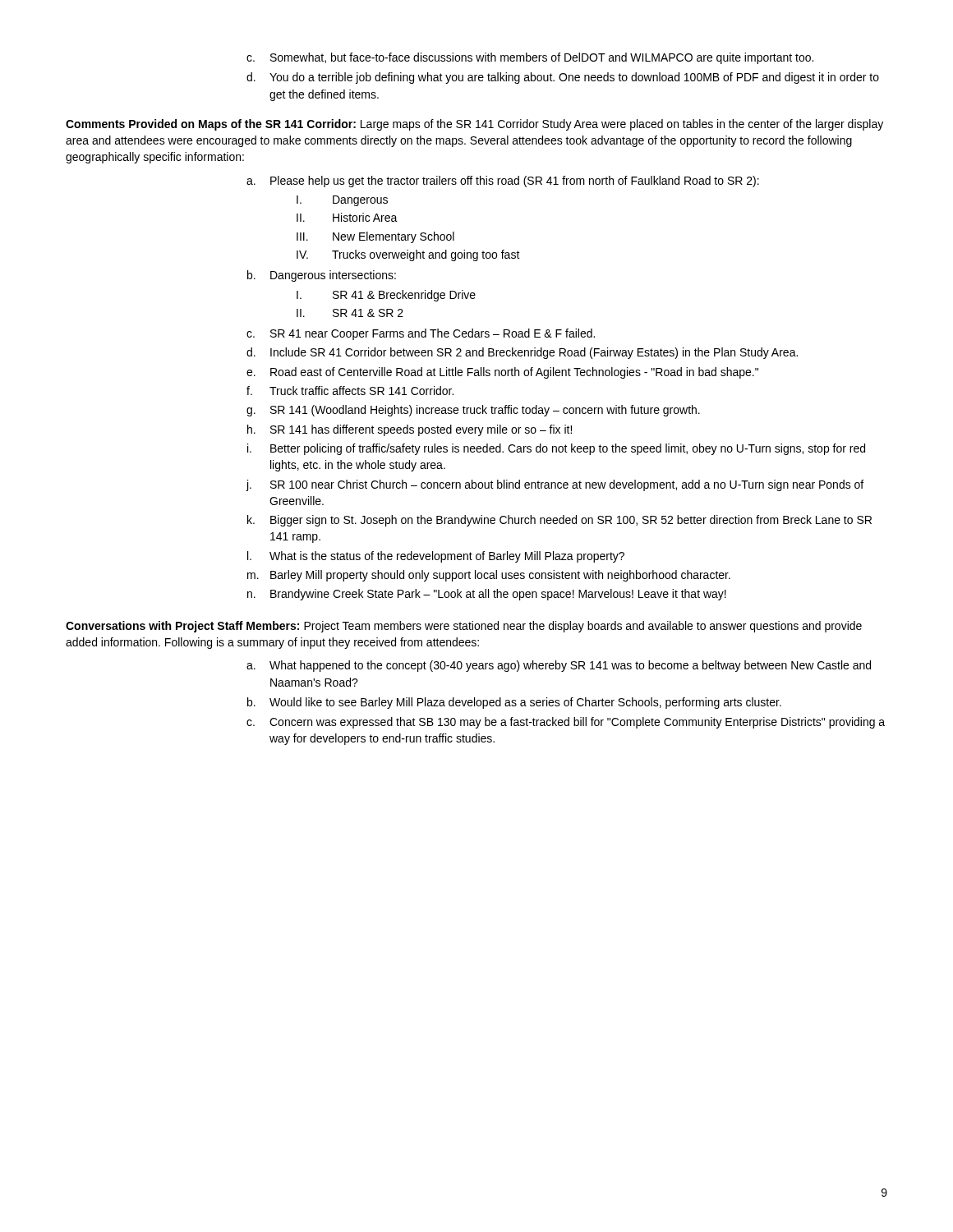Point to the block starting "b. Would like to see Barley Mill Plaza"

[514, 702]
